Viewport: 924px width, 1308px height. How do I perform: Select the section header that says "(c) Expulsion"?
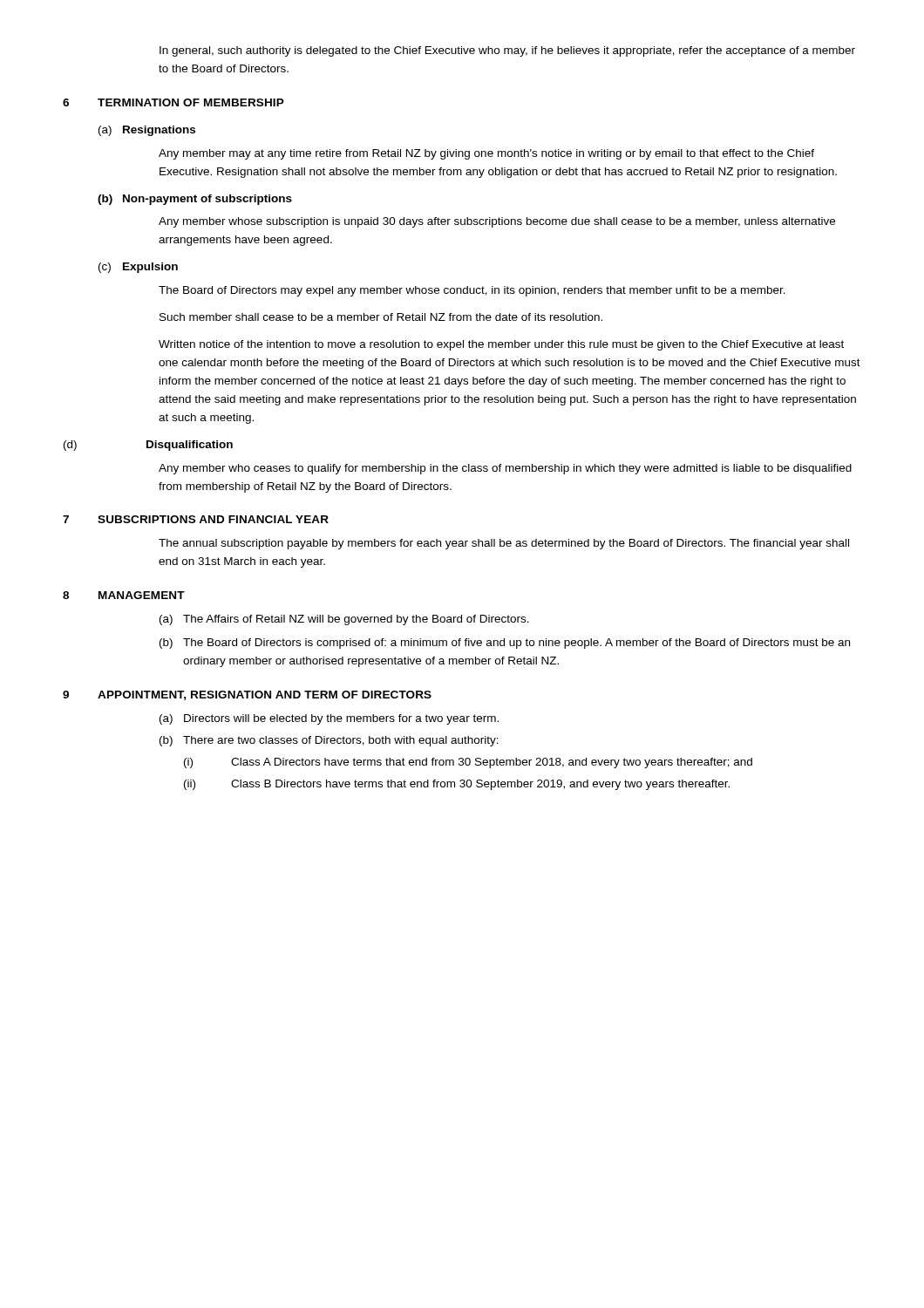click(x=138, y=268)
